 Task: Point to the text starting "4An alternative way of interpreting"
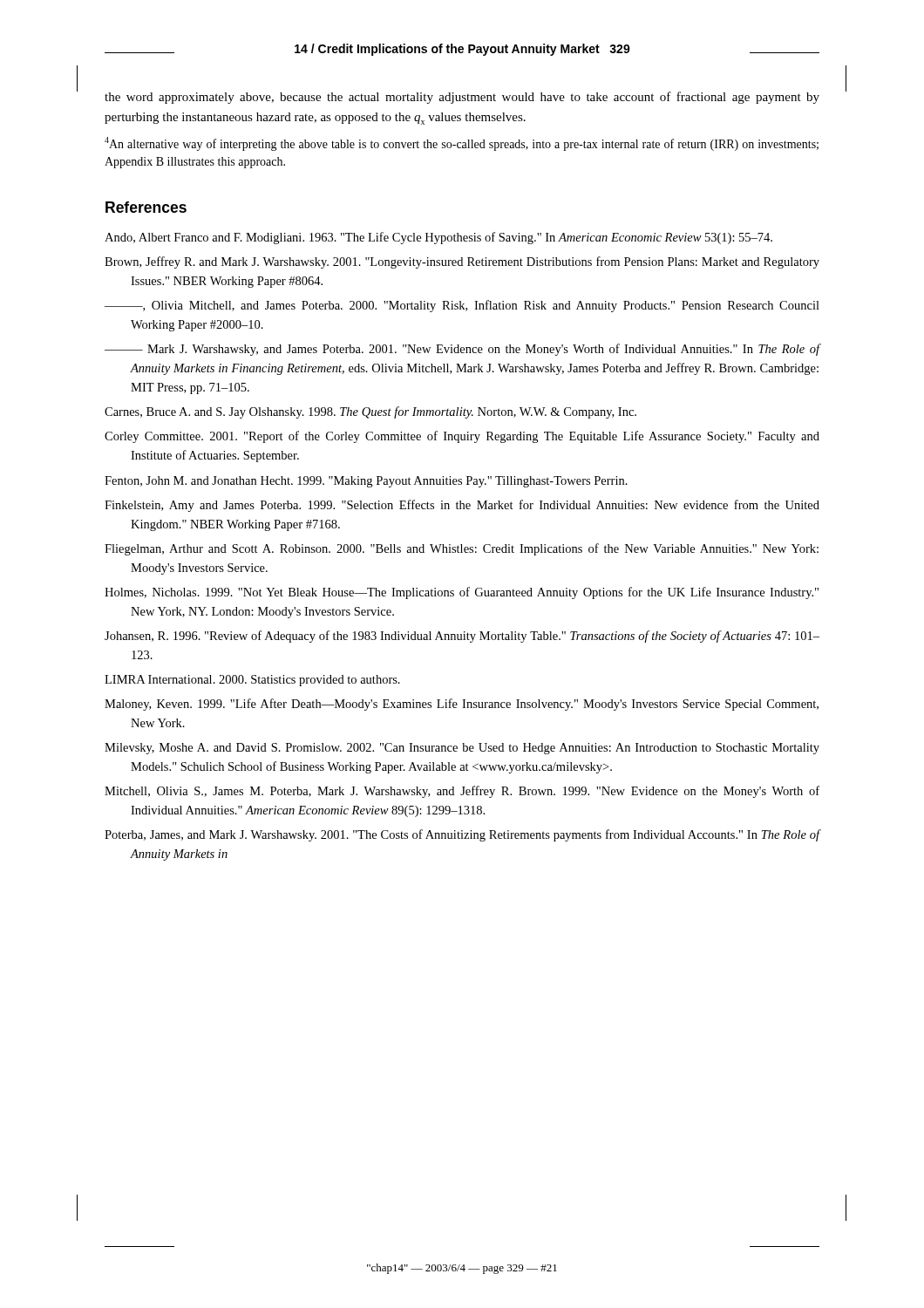(462, 152)
